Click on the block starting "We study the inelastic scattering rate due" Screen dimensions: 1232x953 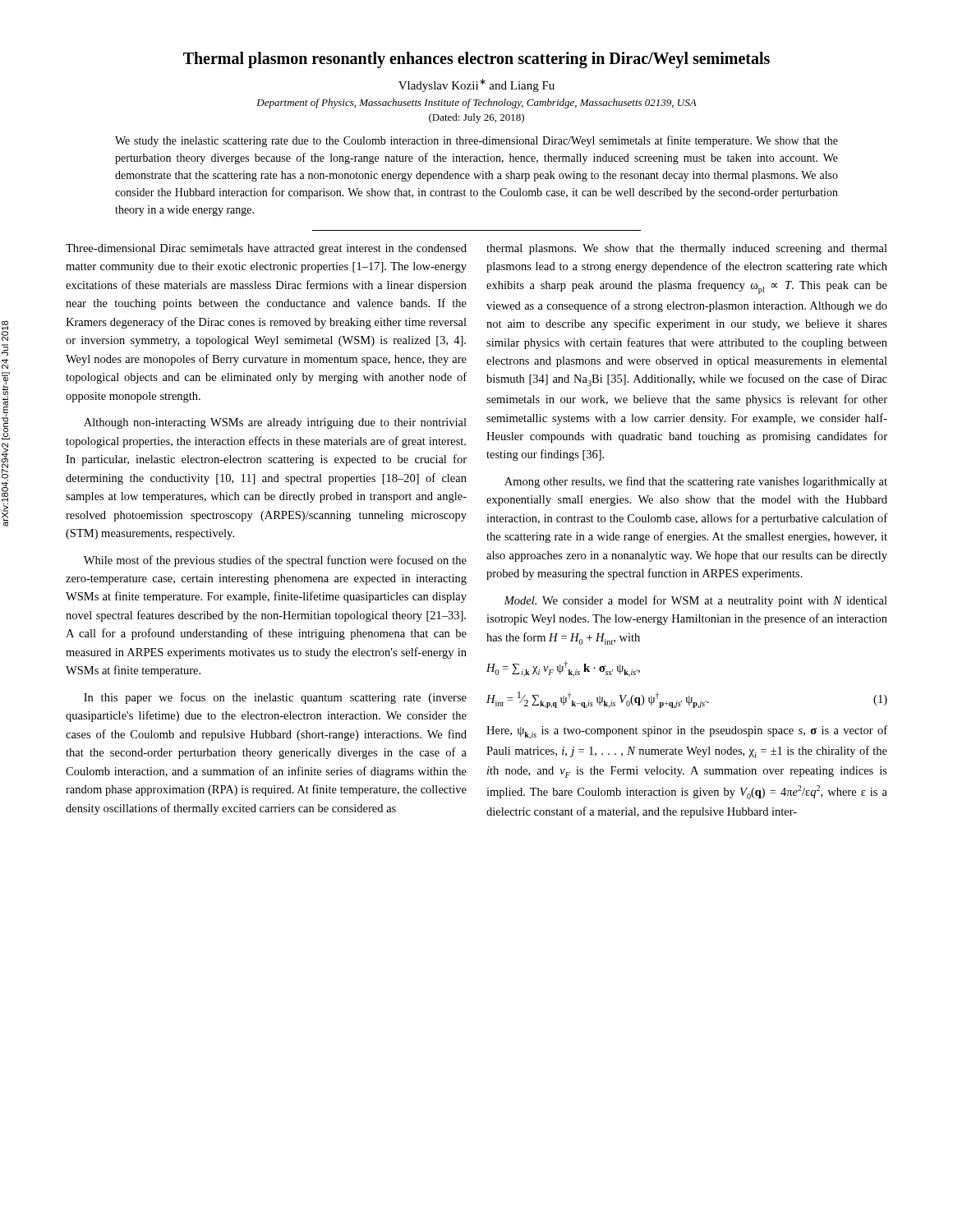476,175
